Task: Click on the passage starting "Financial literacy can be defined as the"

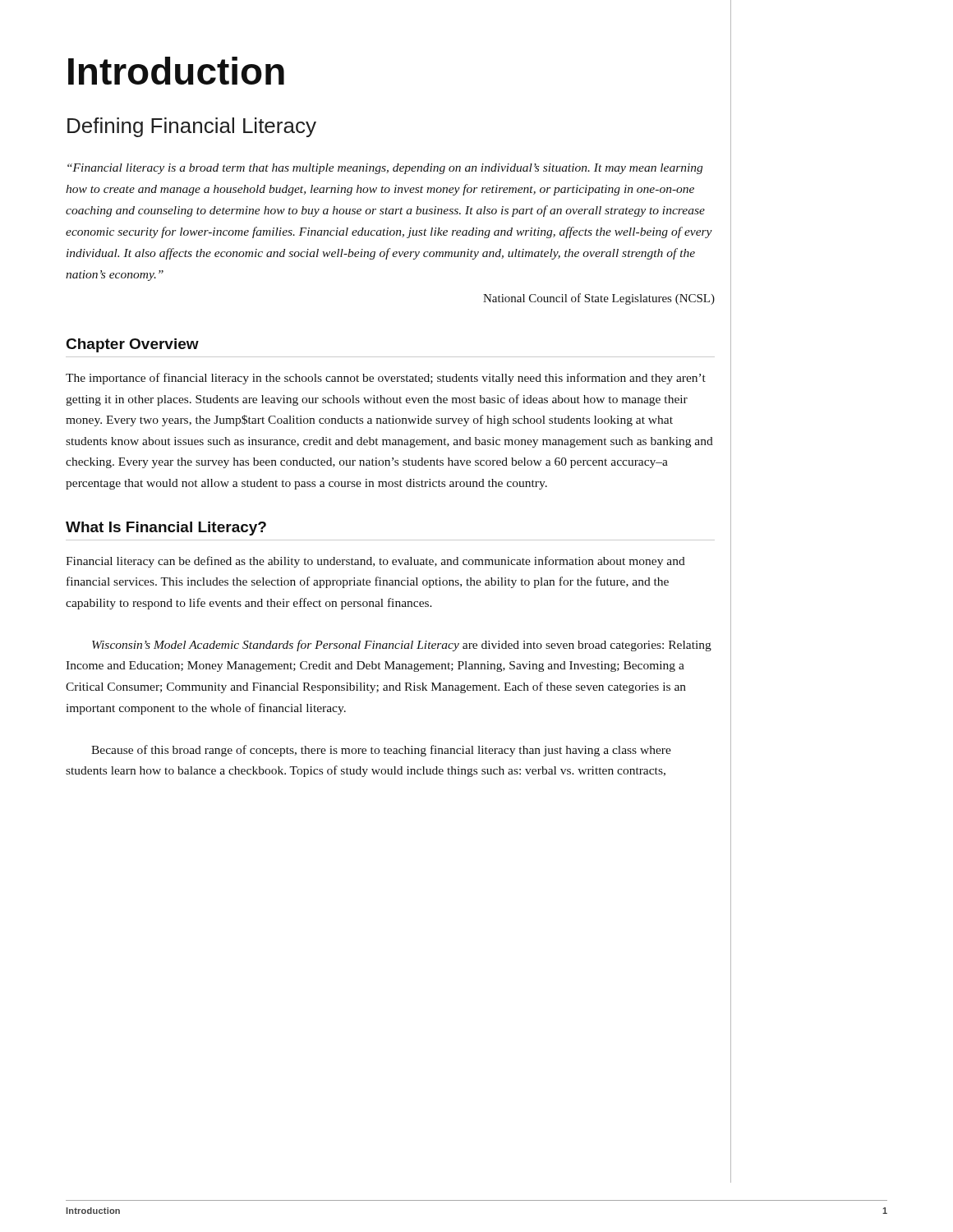Action: coord(390,667)
